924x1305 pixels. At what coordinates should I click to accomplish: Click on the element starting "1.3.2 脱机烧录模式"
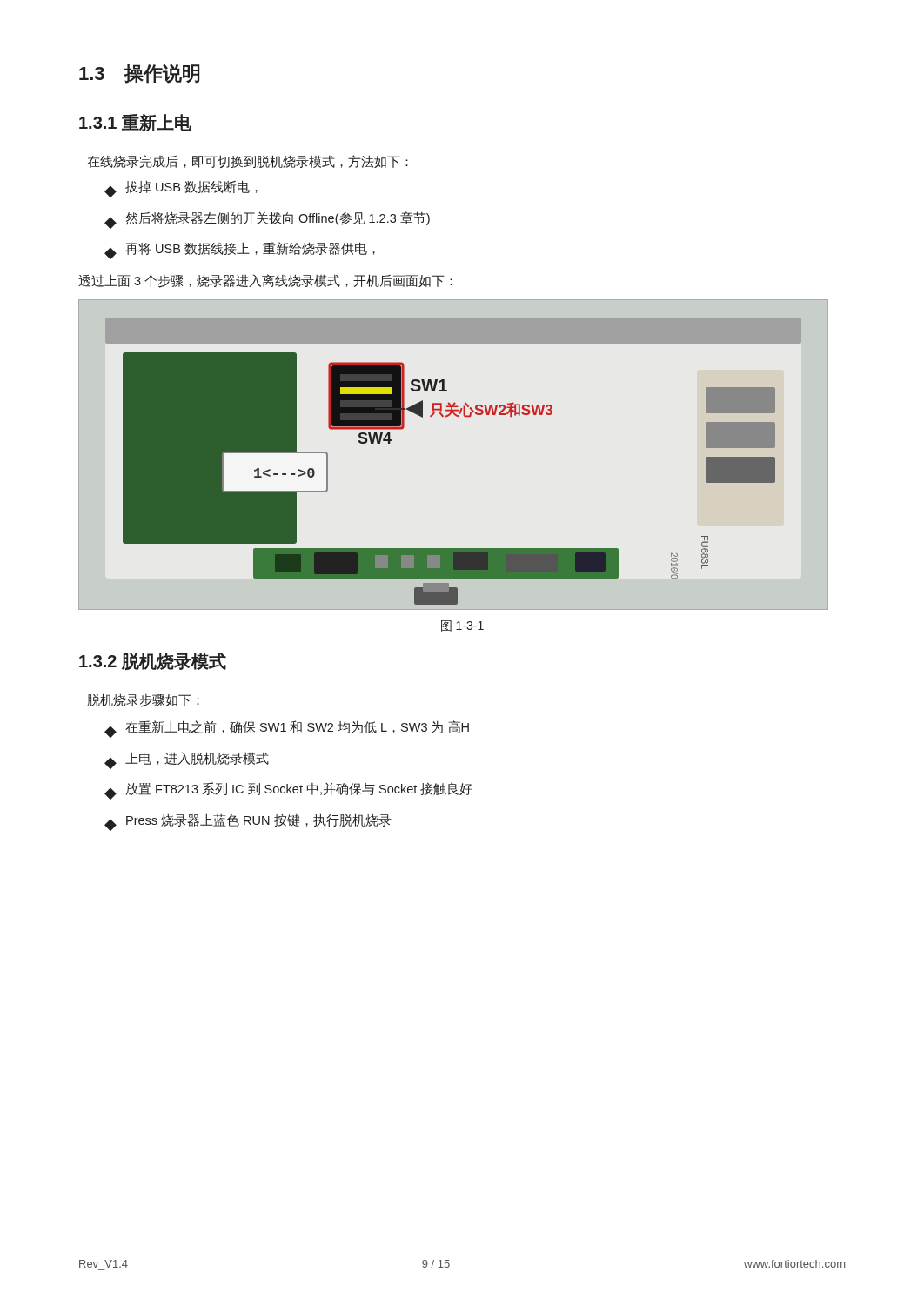[152, 661]
